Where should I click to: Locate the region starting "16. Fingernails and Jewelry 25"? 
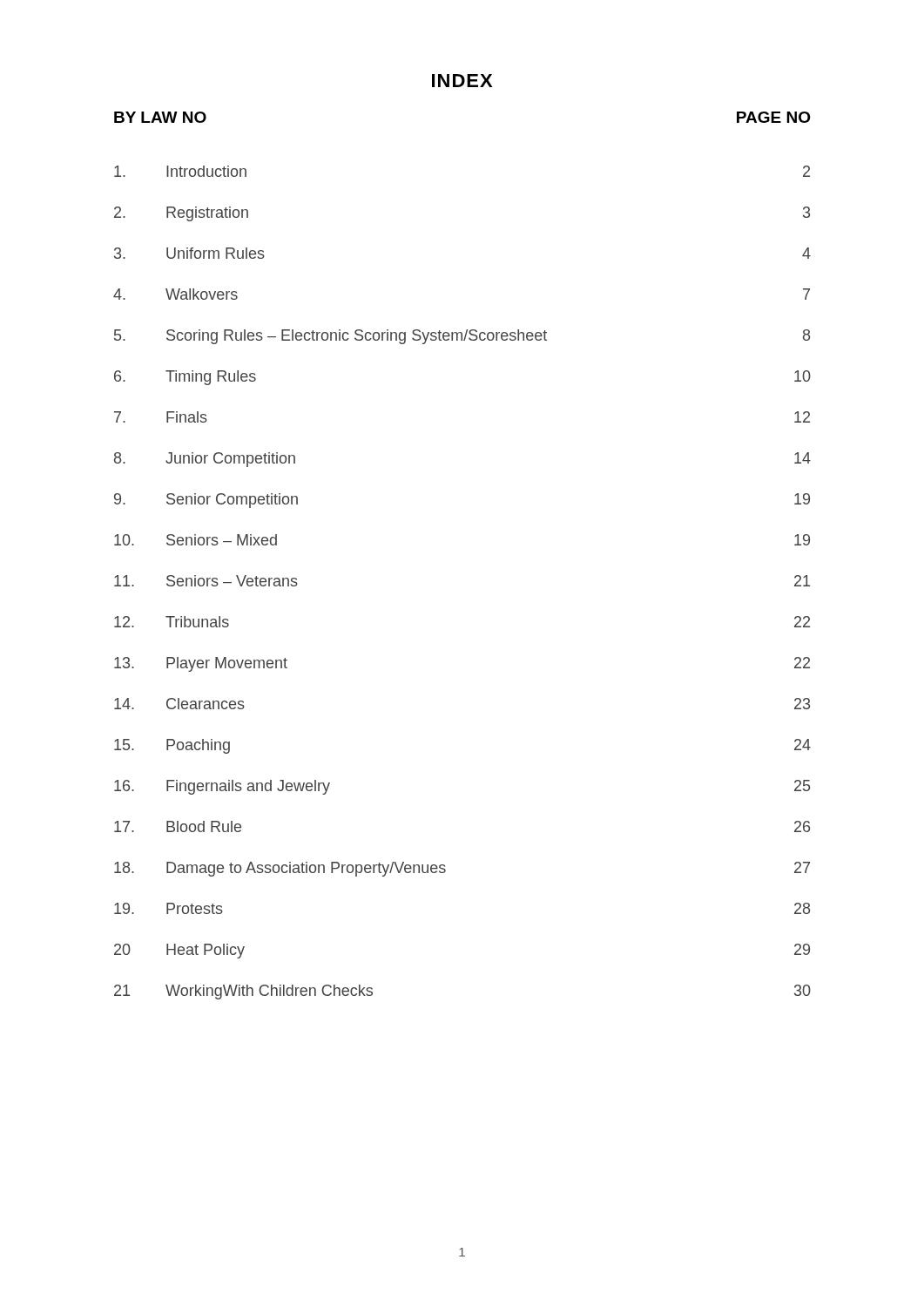(x=251, y=787)
